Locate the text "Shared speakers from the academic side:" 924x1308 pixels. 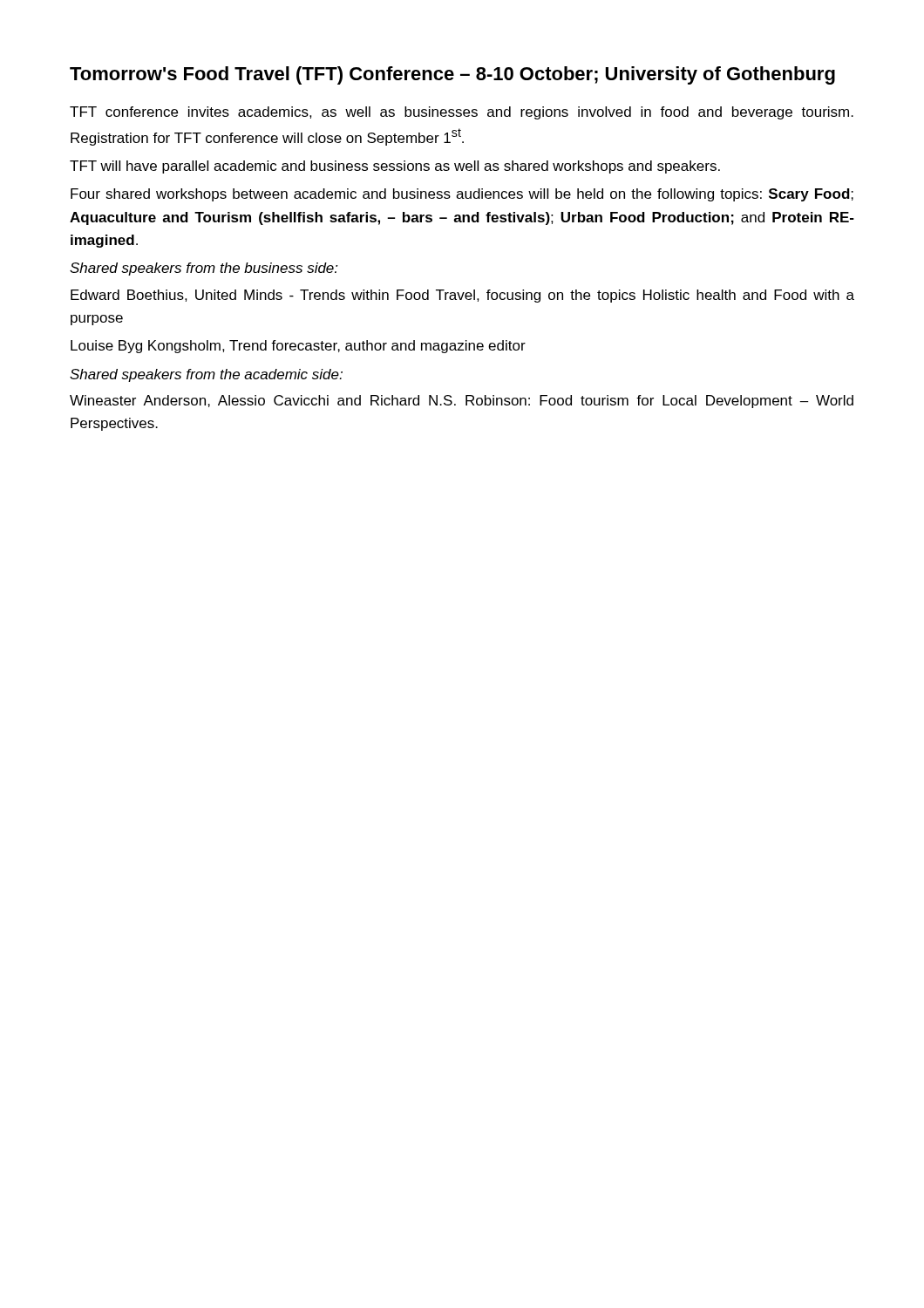[x=206, y=374]
